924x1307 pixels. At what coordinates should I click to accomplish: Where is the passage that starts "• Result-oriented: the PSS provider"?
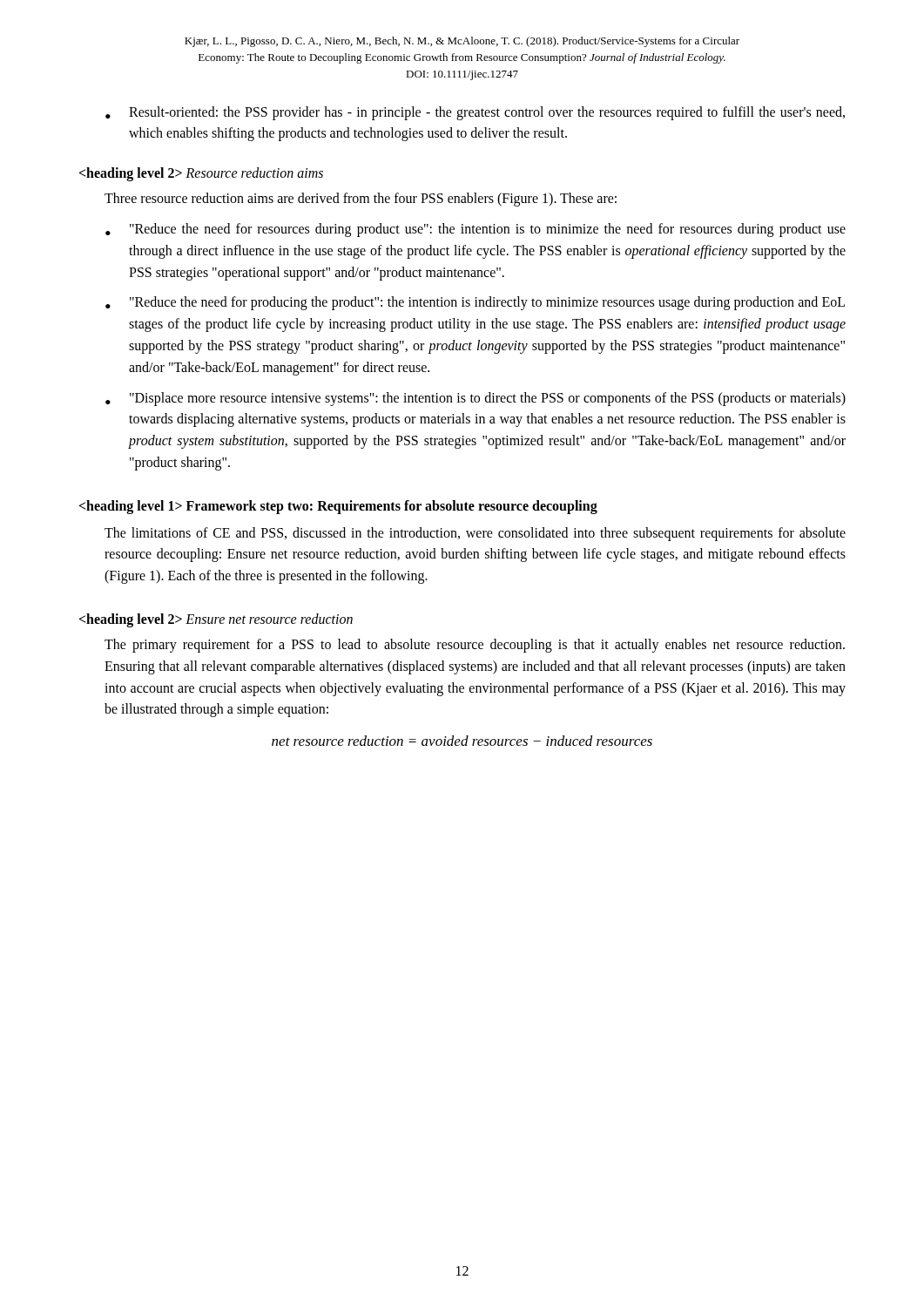pos(475,123)
